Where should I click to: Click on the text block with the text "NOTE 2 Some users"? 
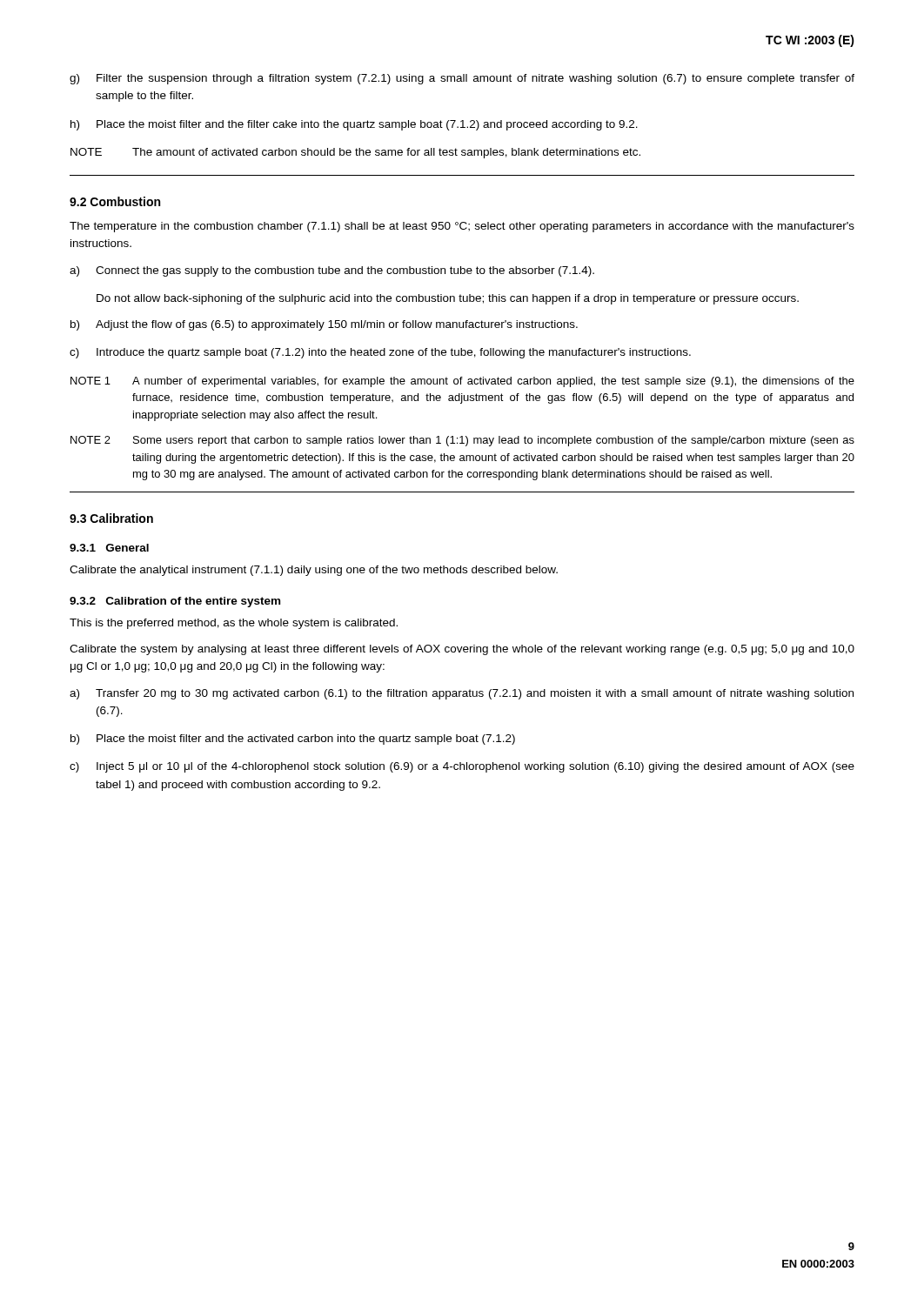(x=462, y=457)
